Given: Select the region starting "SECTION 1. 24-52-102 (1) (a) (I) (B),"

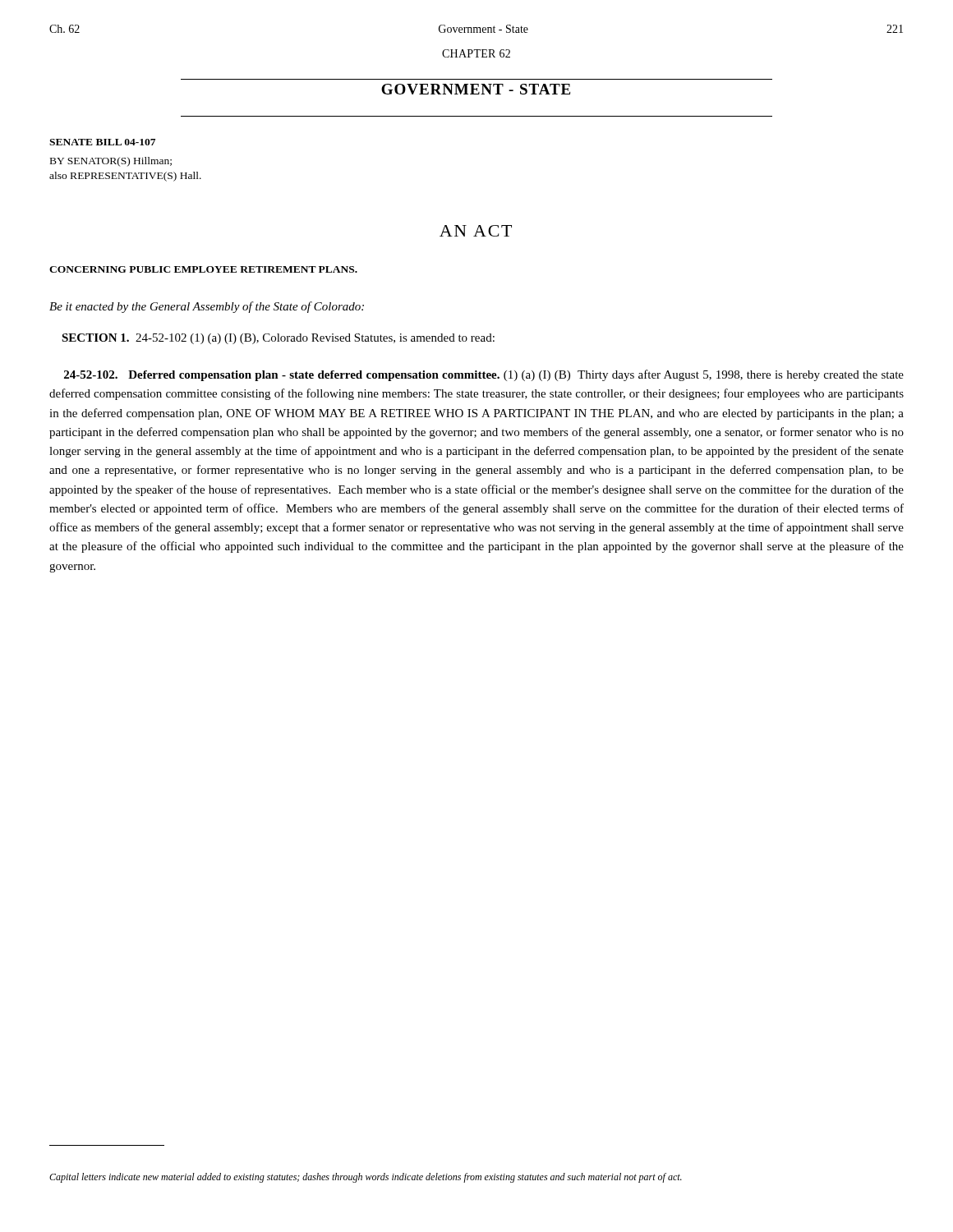Looking at the screenshot, I should 272,338.
